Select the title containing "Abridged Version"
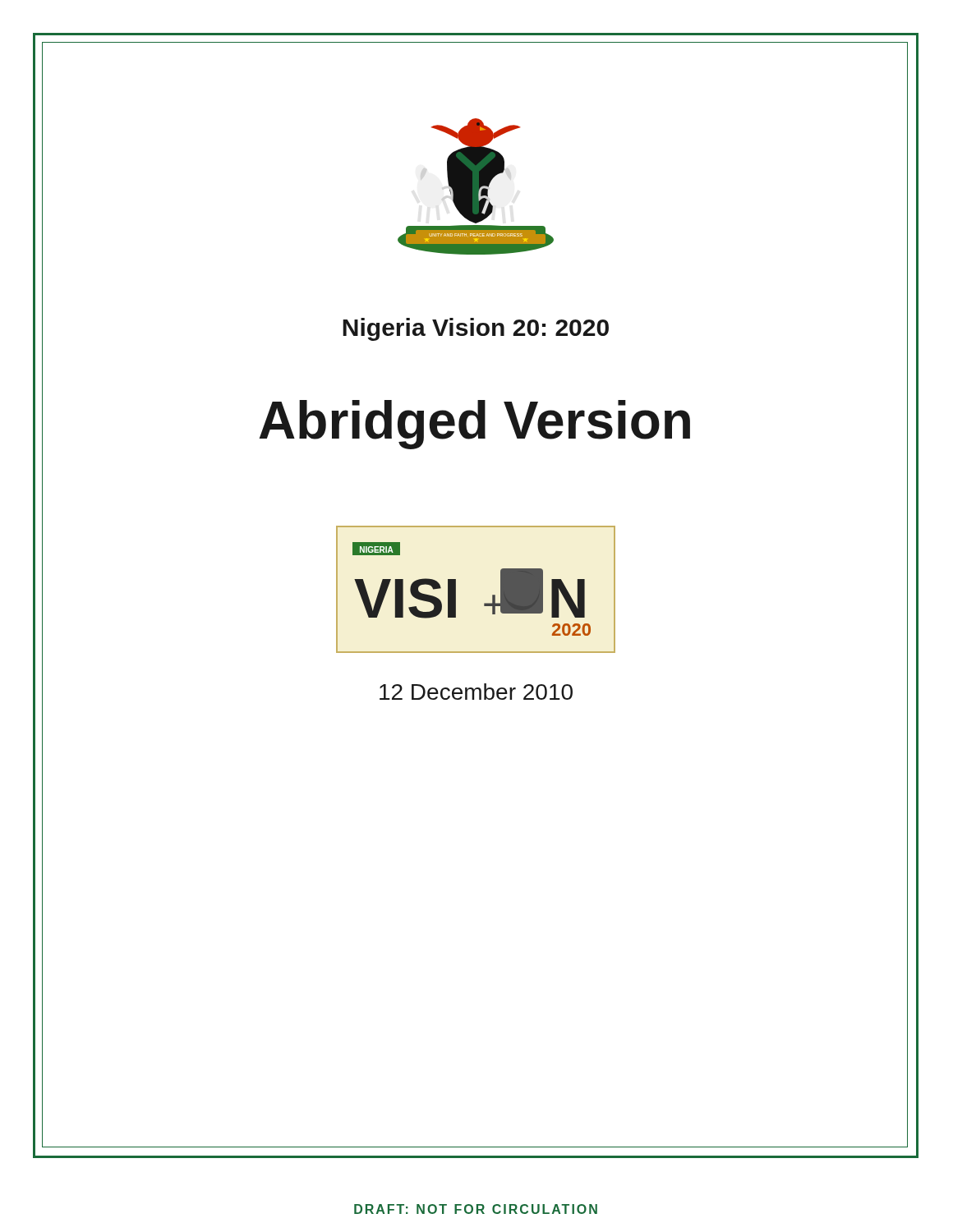 (476, 420)
